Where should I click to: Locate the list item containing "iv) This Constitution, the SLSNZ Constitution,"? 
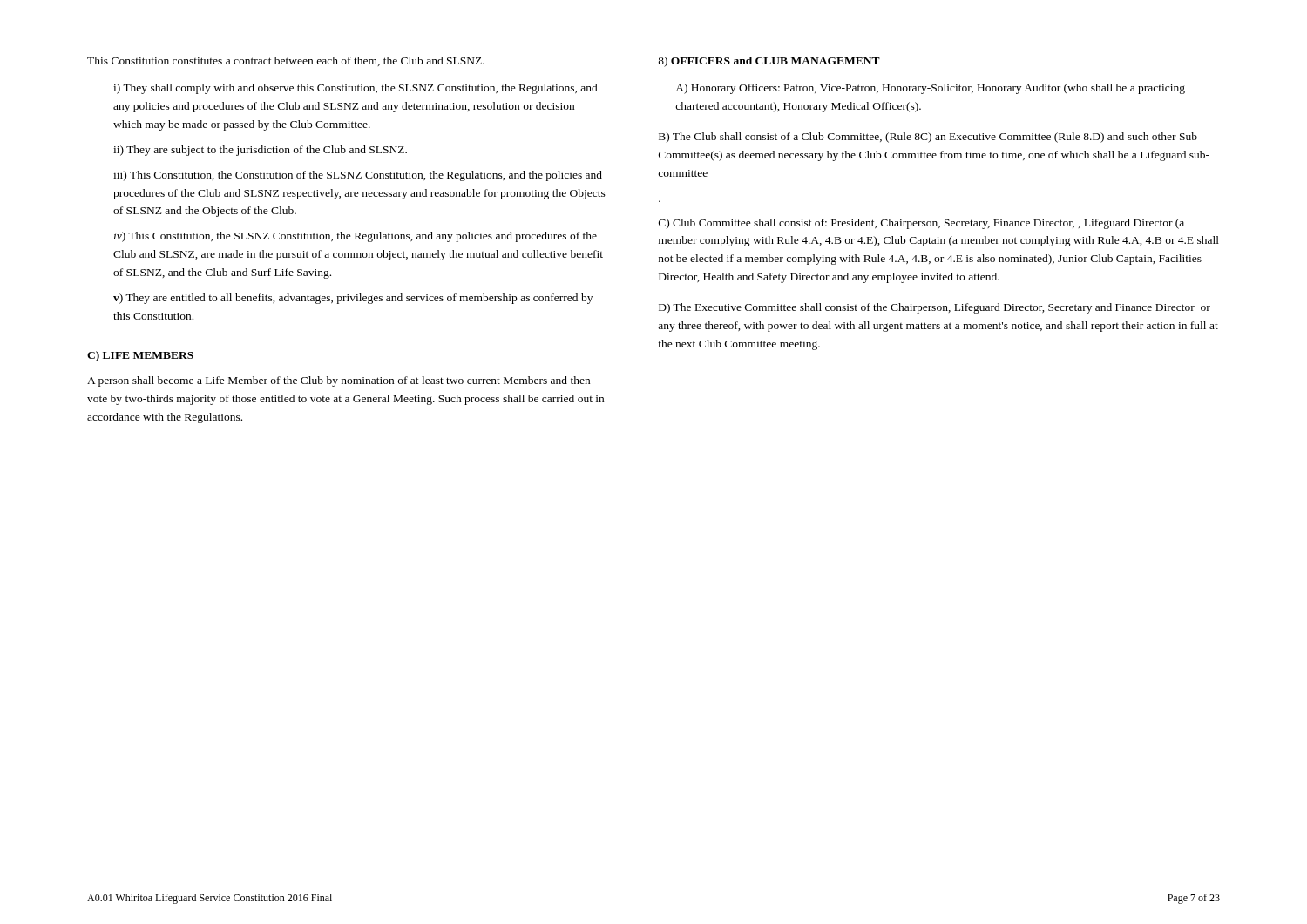[358, 254]
